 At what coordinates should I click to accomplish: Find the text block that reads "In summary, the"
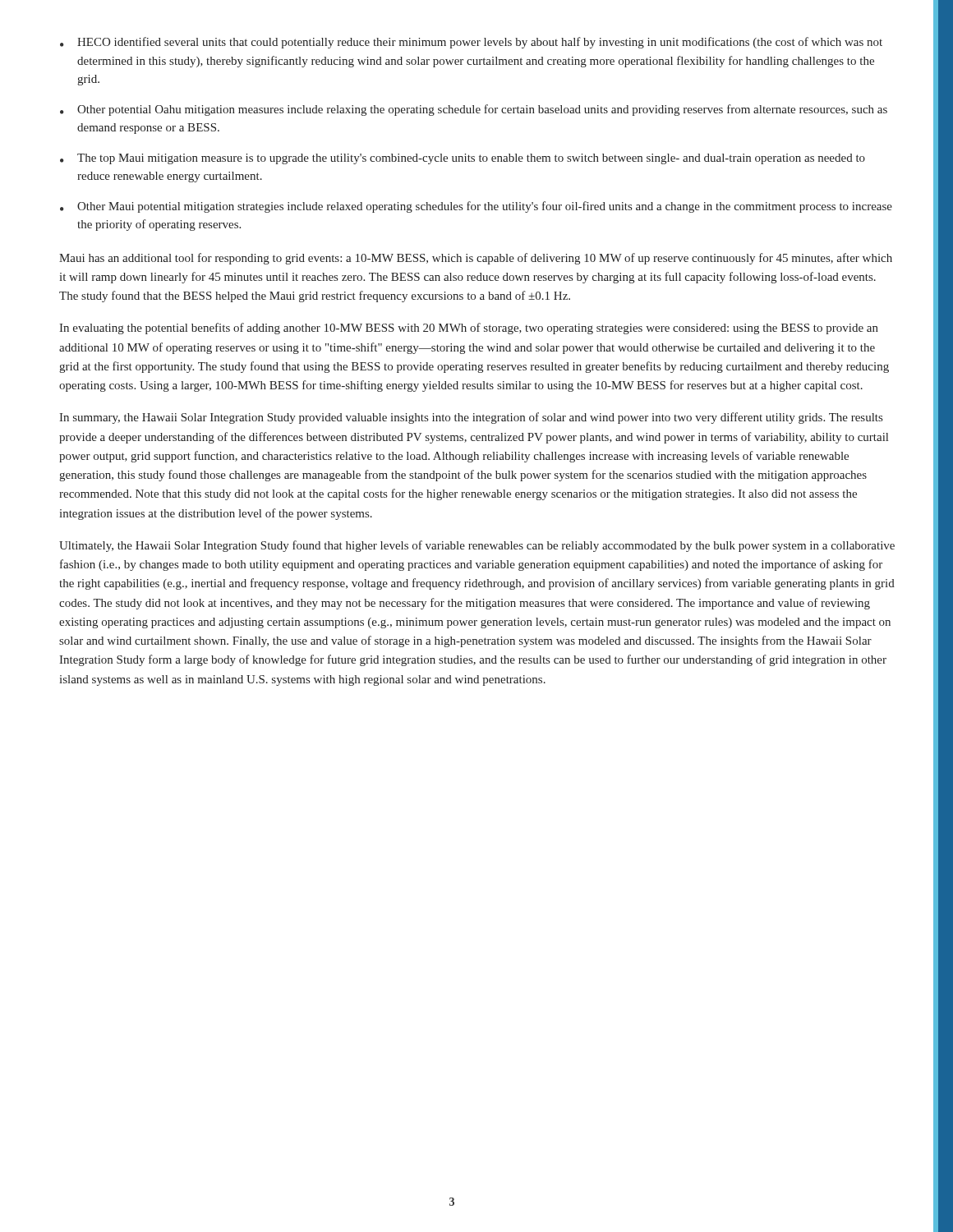point(474,465)
